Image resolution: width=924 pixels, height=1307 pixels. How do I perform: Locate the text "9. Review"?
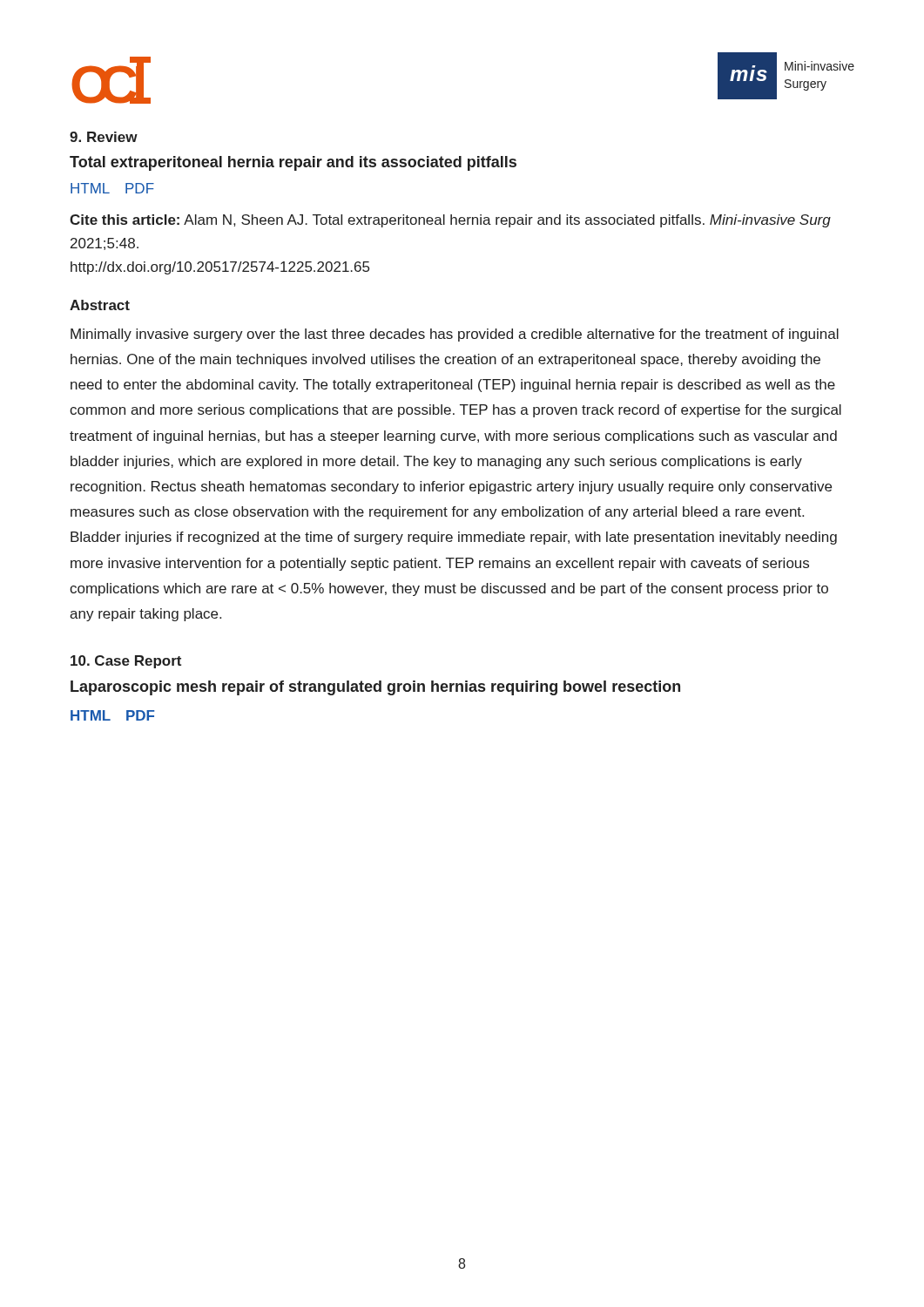tap(103, 137)
